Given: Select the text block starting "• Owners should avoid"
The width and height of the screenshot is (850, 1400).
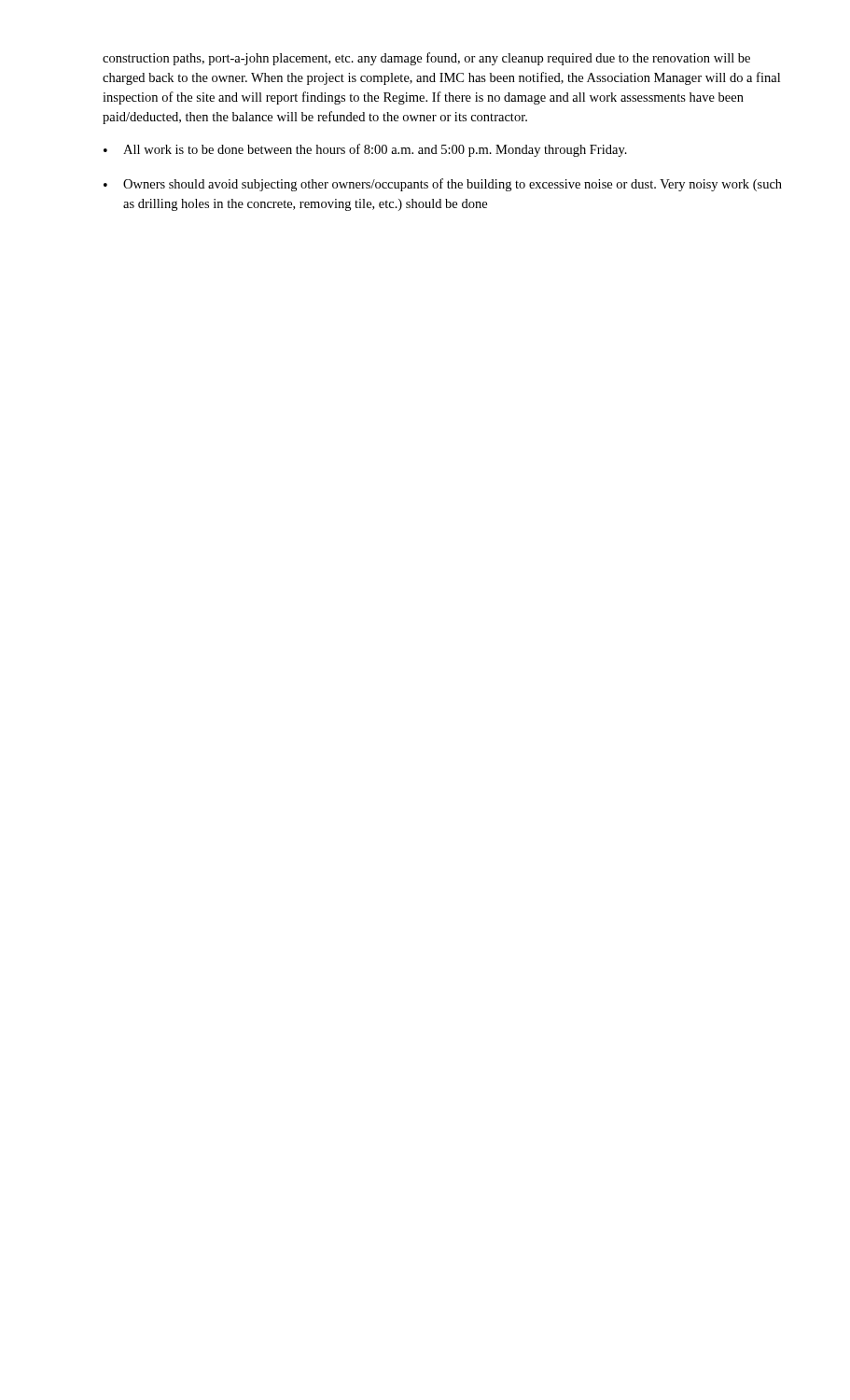Looking at the screenshot, I should pos(443,194).
